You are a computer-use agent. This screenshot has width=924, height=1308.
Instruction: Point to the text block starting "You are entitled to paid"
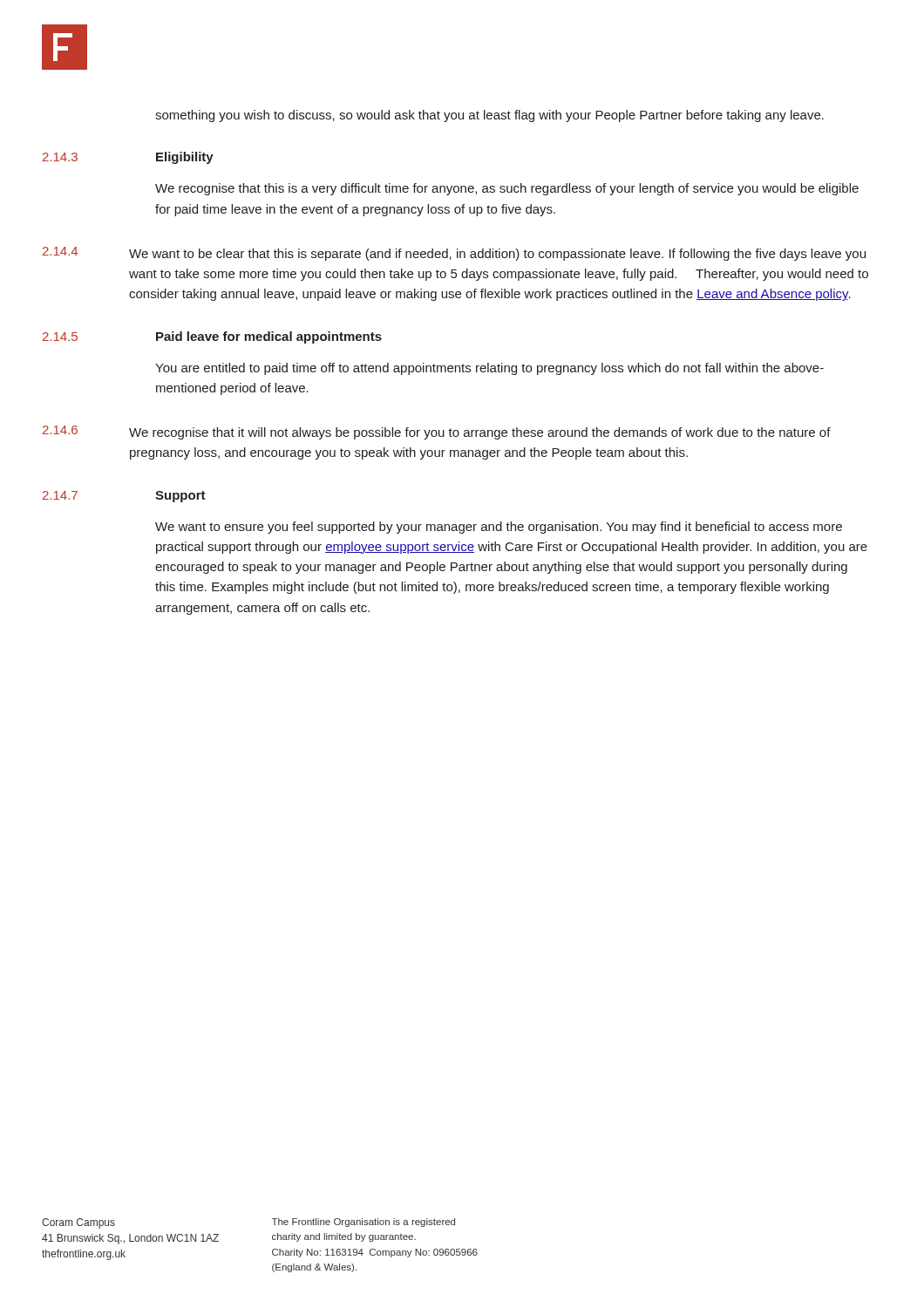pos(490,377)
